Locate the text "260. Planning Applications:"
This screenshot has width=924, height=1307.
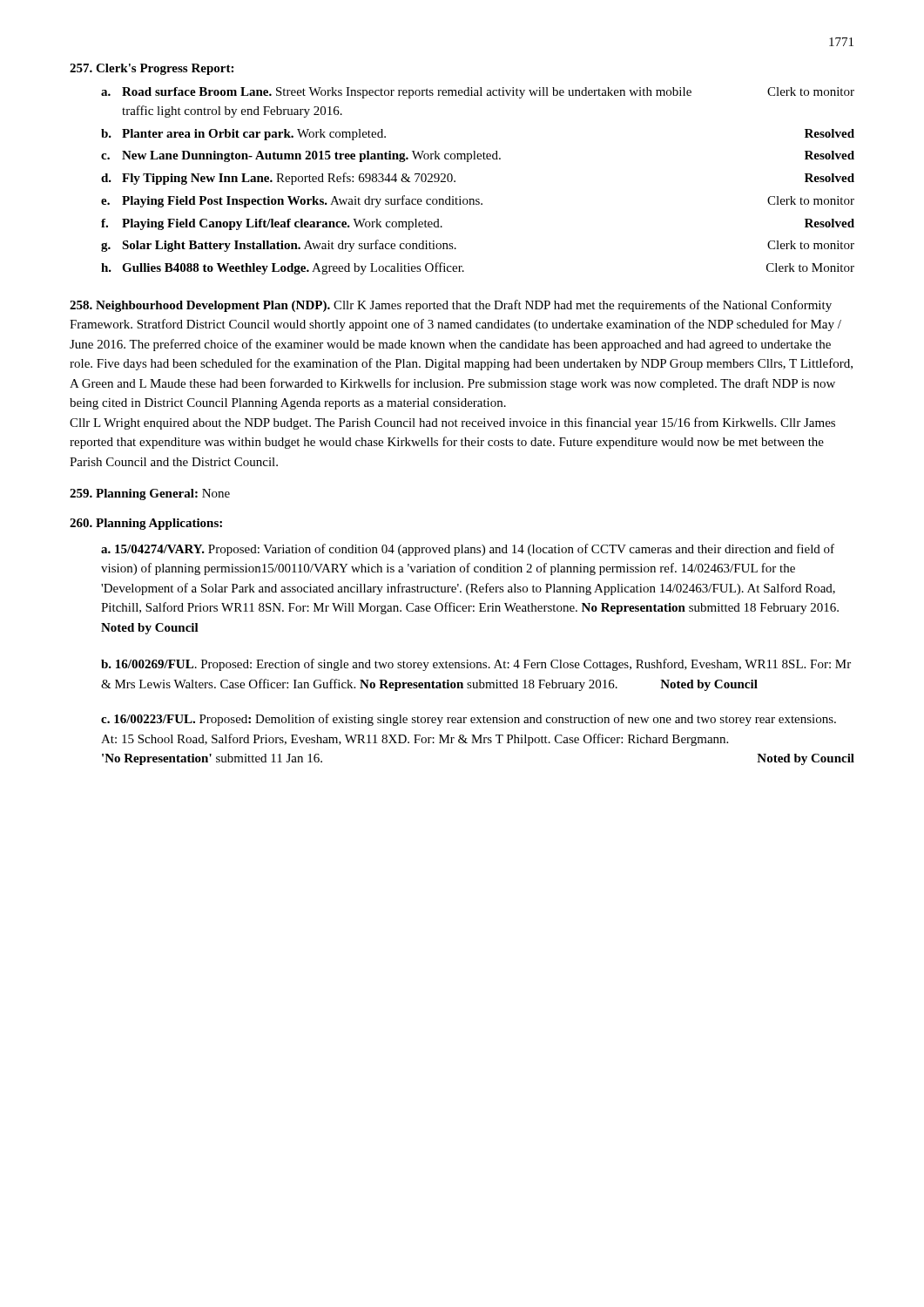146,523
